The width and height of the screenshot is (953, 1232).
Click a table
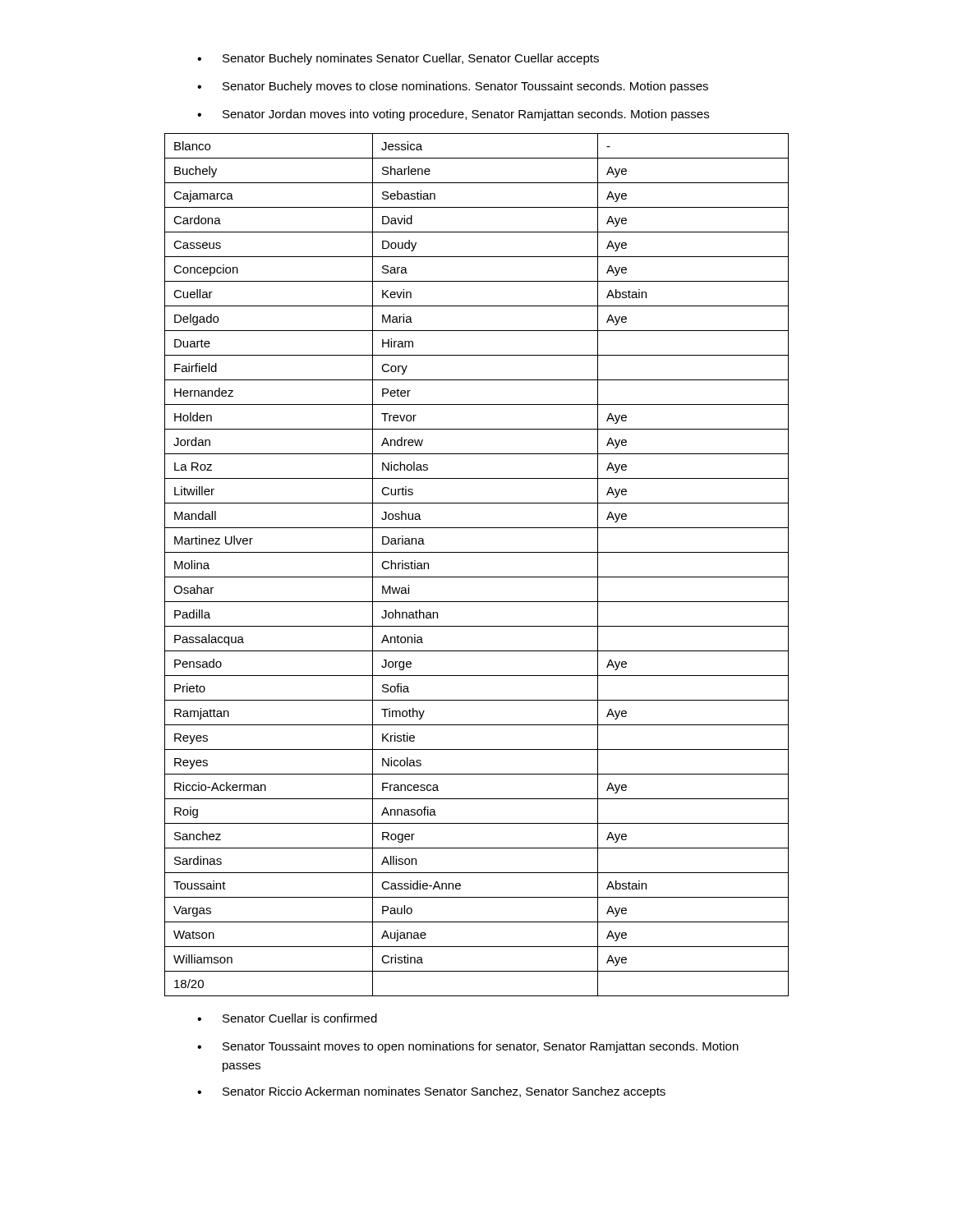526,565
